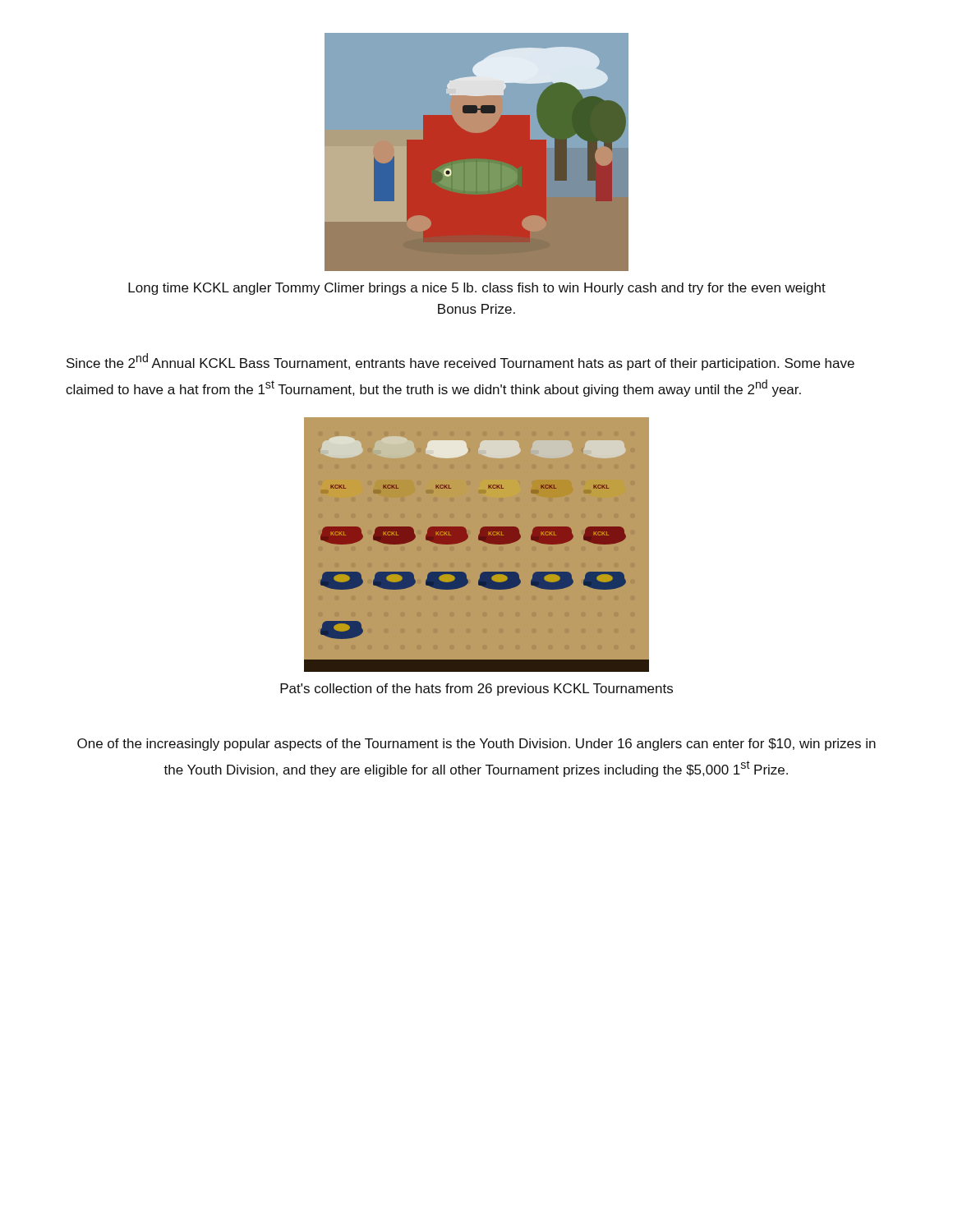Screen dimensions: 1232x953
Task: Navigate to the block starting "Pat's collection of the"
Action: coord(476,689)
